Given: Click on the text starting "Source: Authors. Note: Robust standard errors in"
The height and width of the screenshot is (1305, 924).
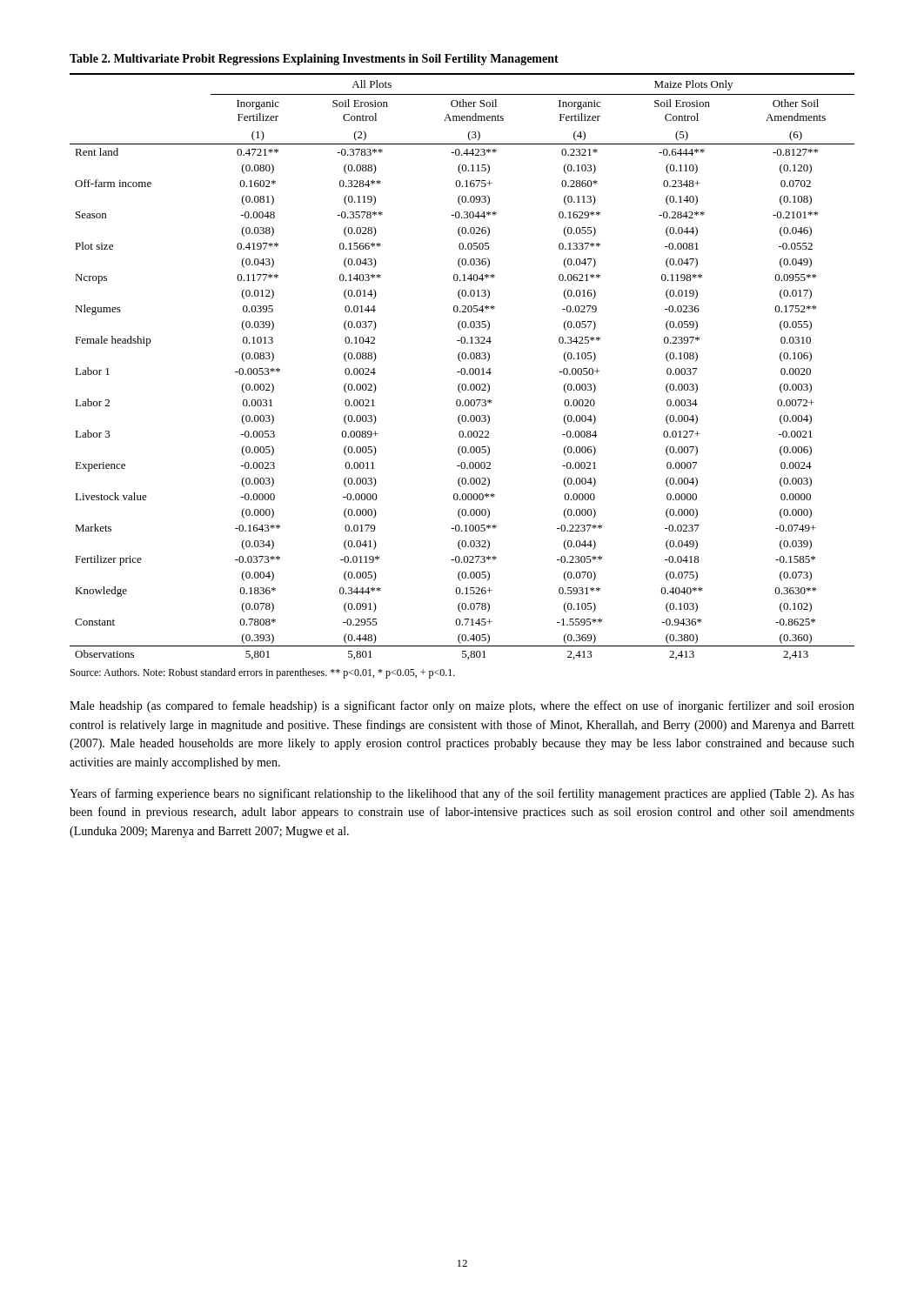Looking at the screenshot, I should [262, 673].
